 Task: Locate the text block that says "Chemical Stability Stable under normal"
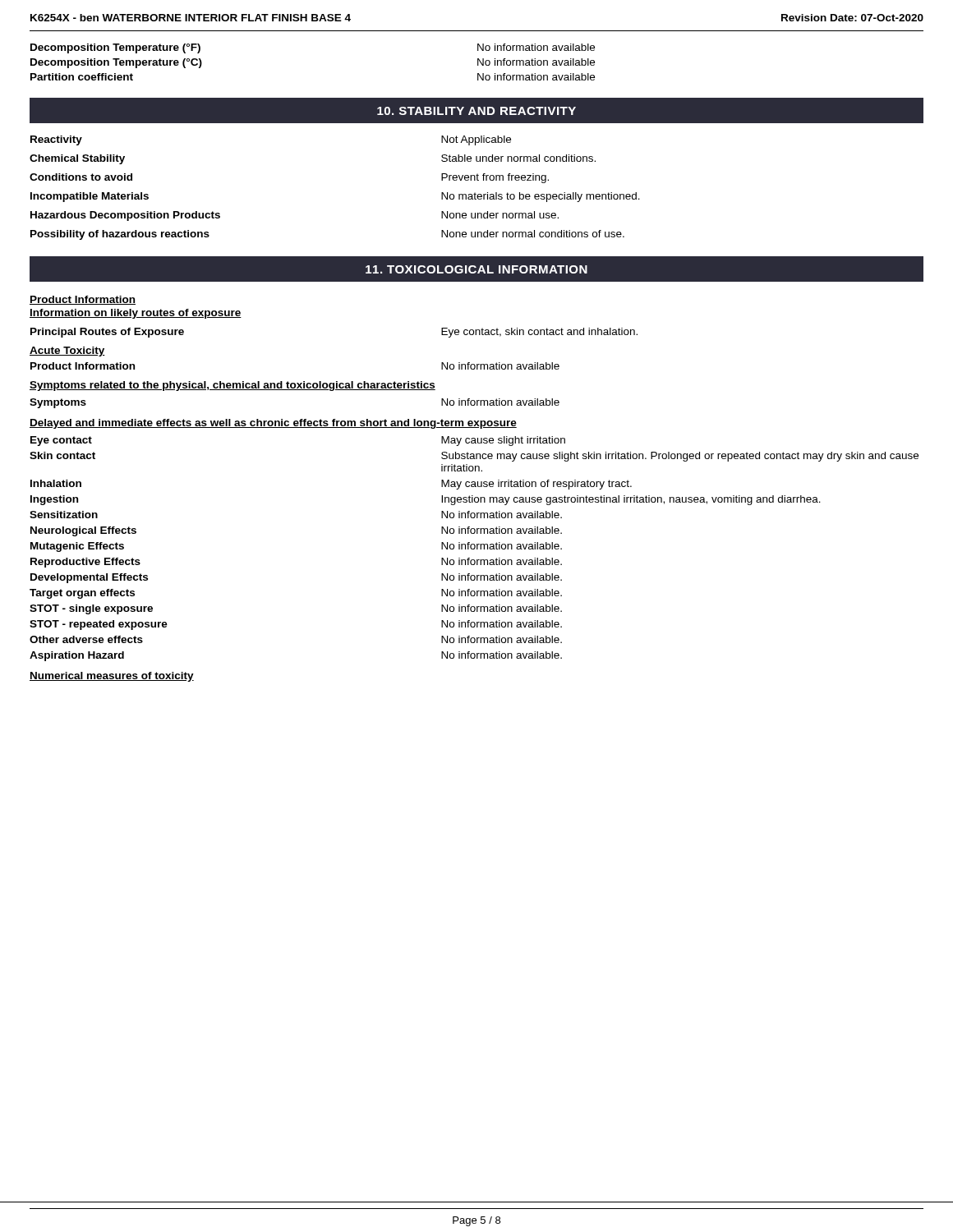pos(476,158)
